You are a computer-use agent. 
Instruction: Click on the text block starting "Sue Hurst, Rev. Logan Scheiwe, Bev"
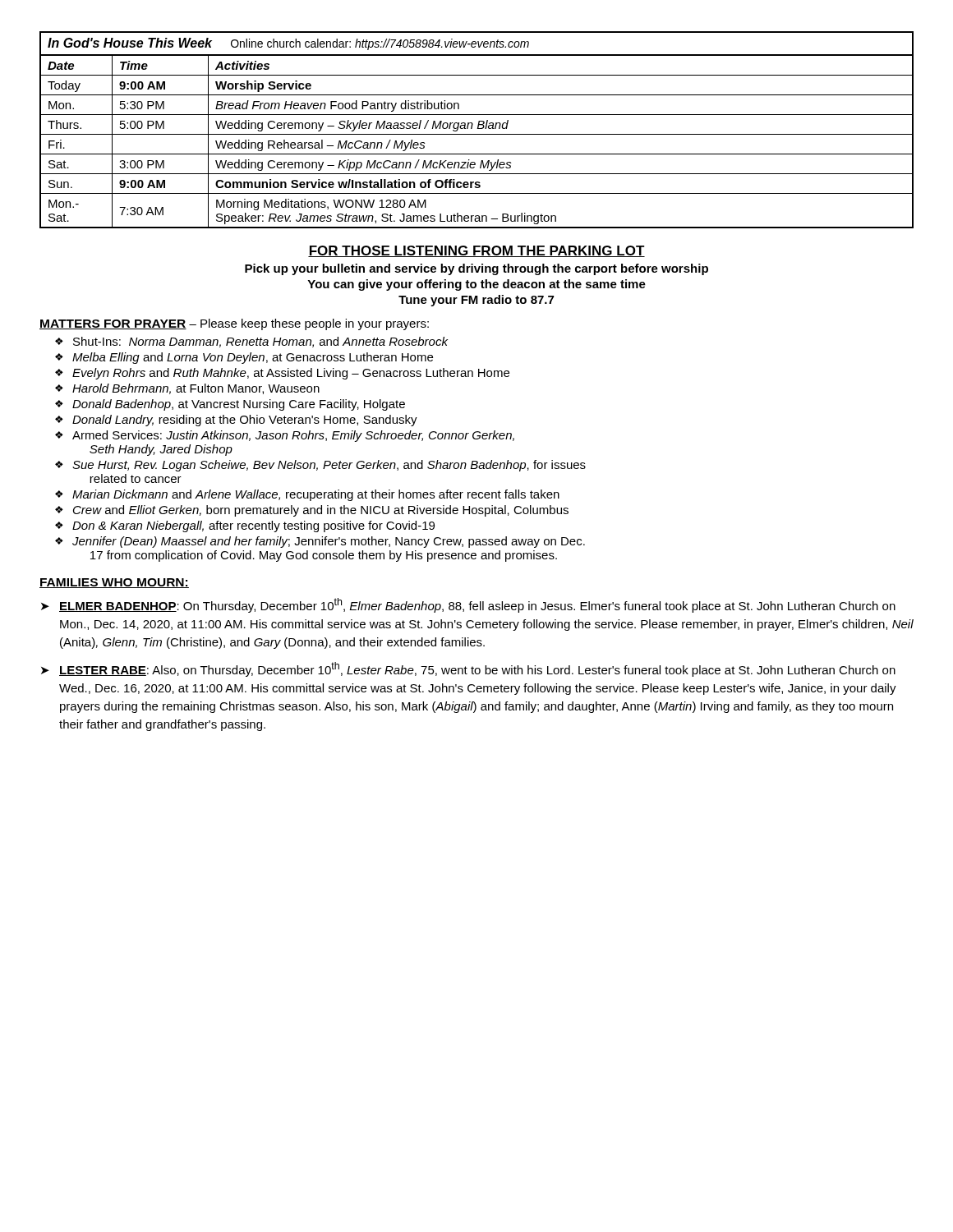(x=329, y=471)
